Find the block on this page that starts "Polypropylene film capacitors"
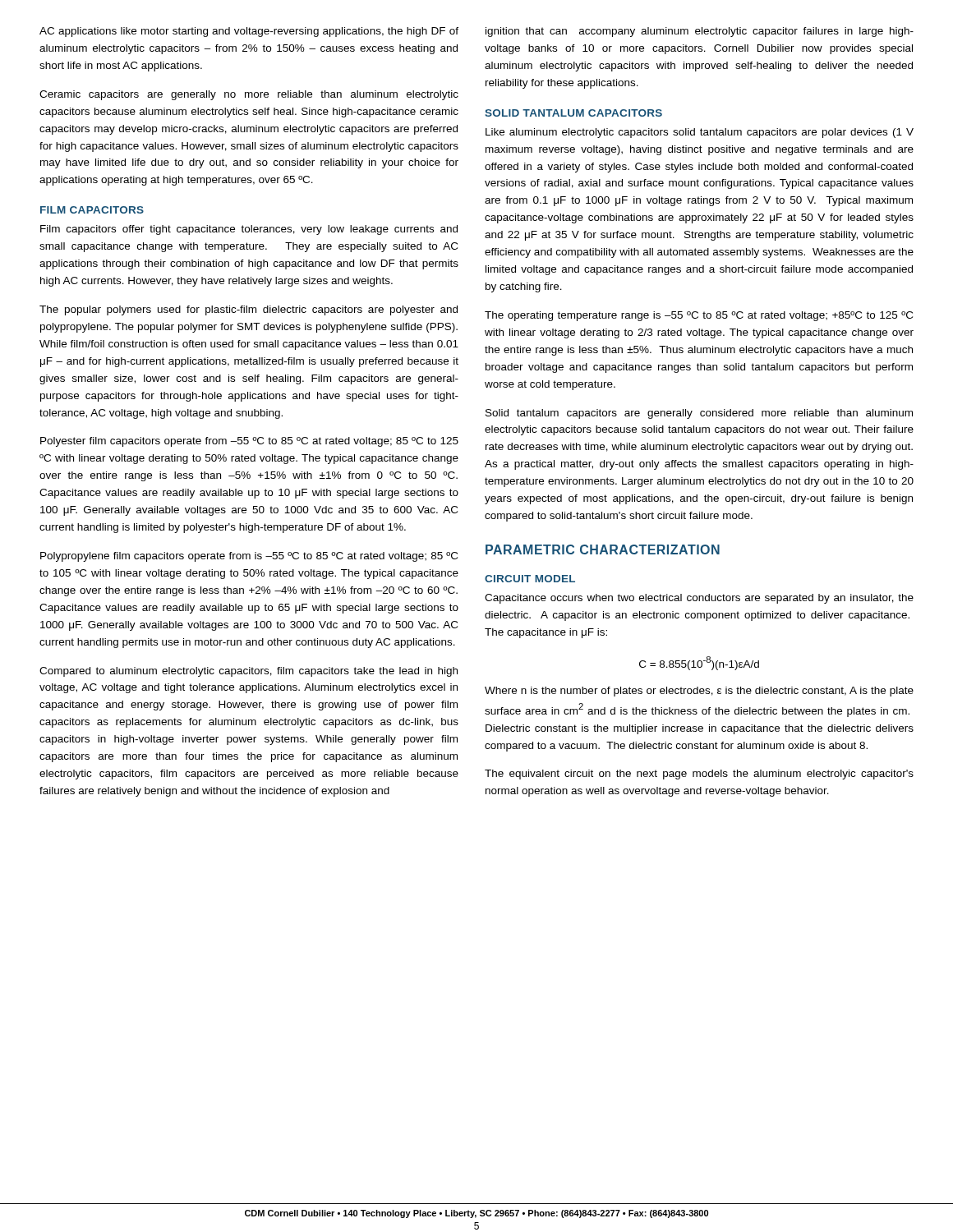Screen dimensions: 1232x953 click(249, 599)
